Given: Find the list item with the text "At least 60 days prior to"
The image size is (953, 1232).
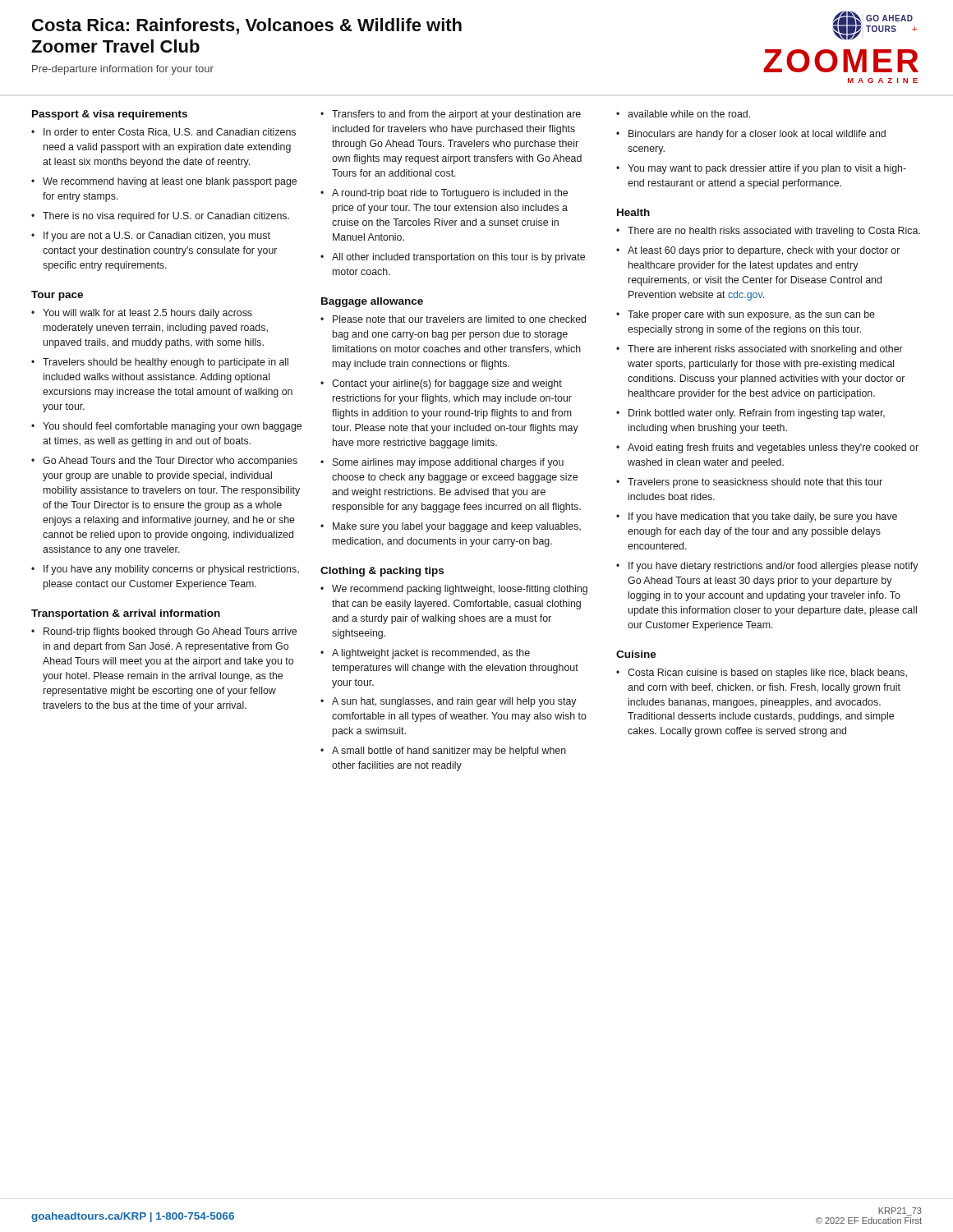Looking at the screenshot, I should tap(764, 273).
